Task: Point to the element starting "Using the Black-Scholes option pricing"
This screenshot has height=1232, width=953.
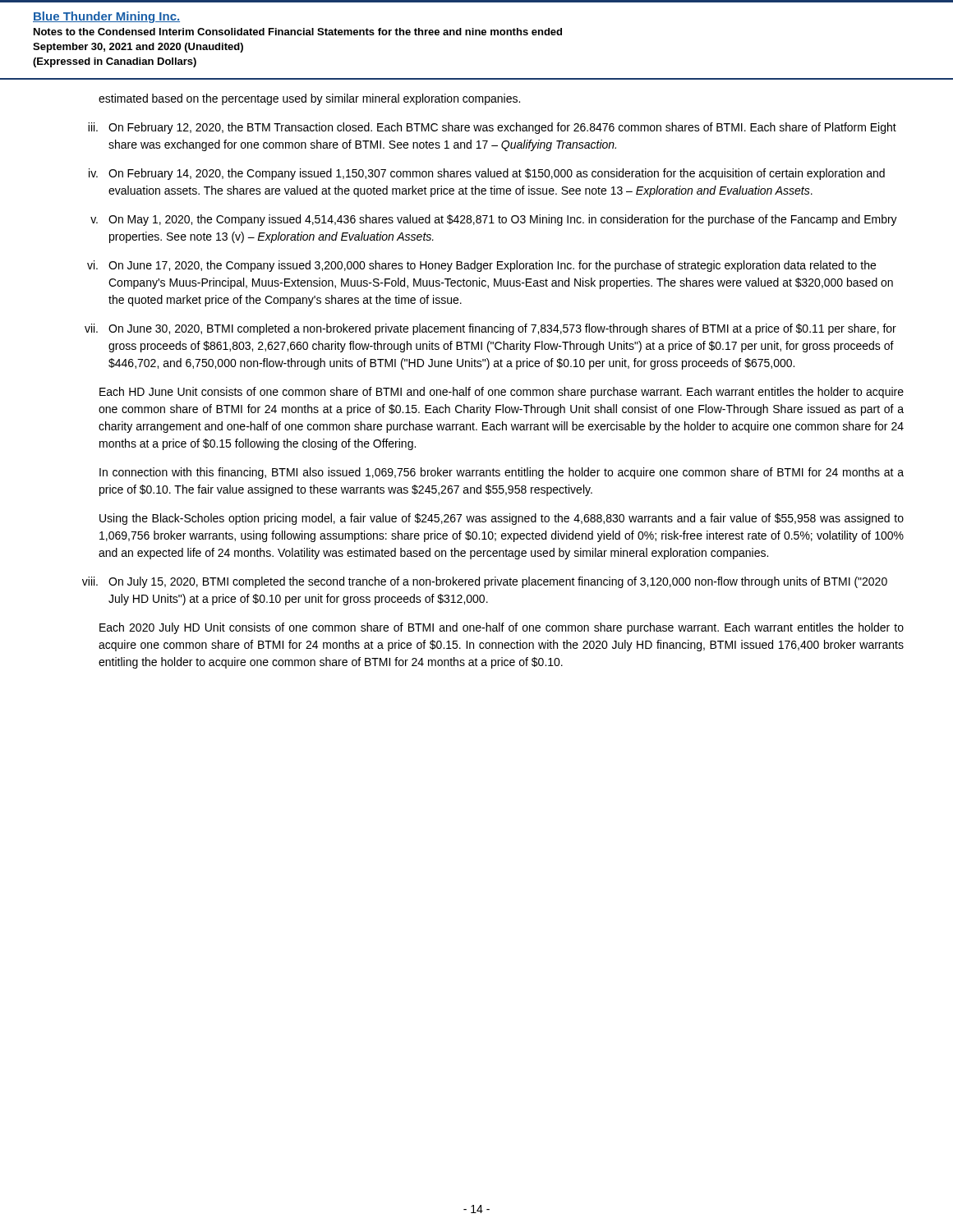Action: pos(501,535)
